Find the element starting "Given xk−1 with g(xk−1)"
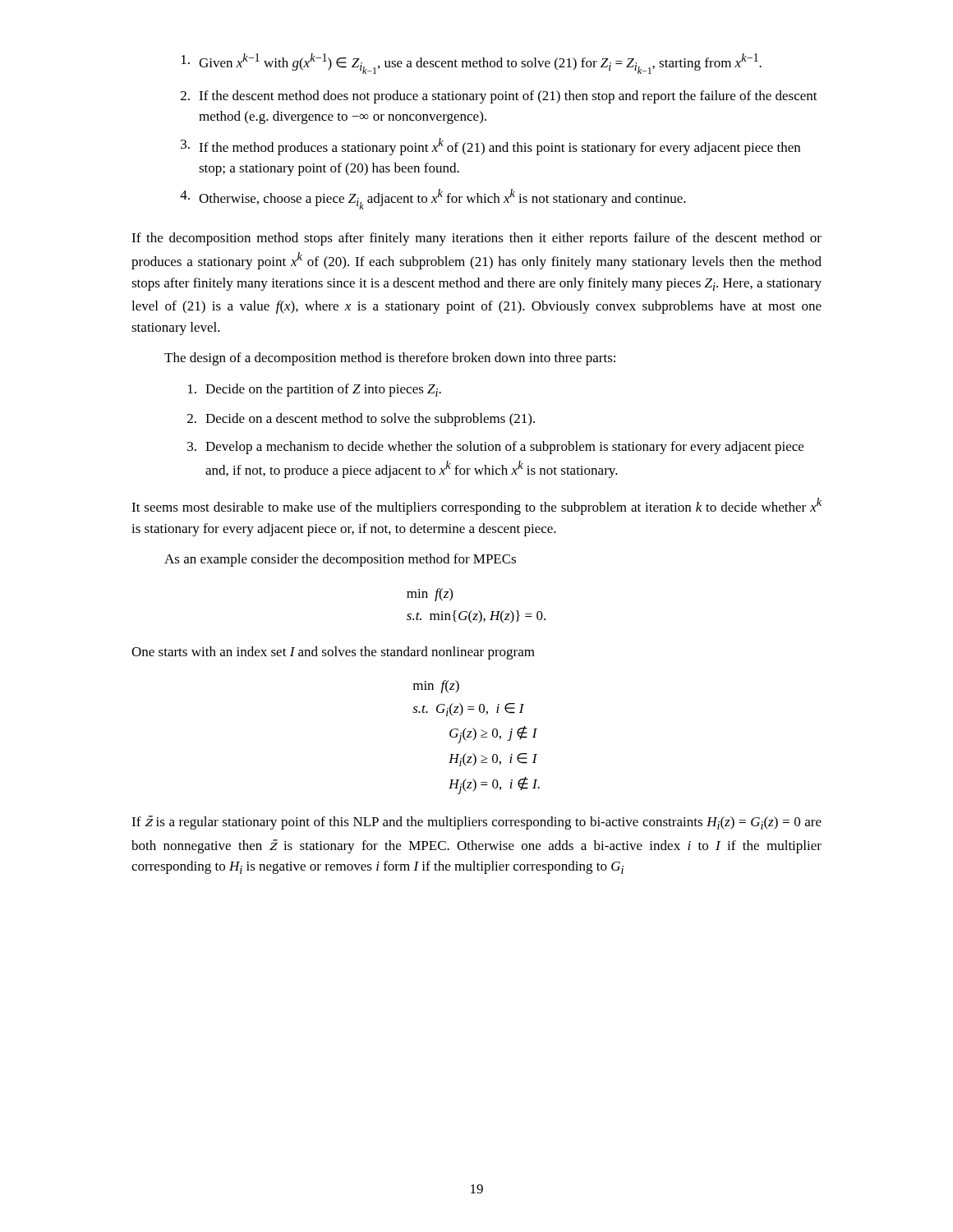The image size is (953, 1232). pyautogui.click(x=493, y=64)
